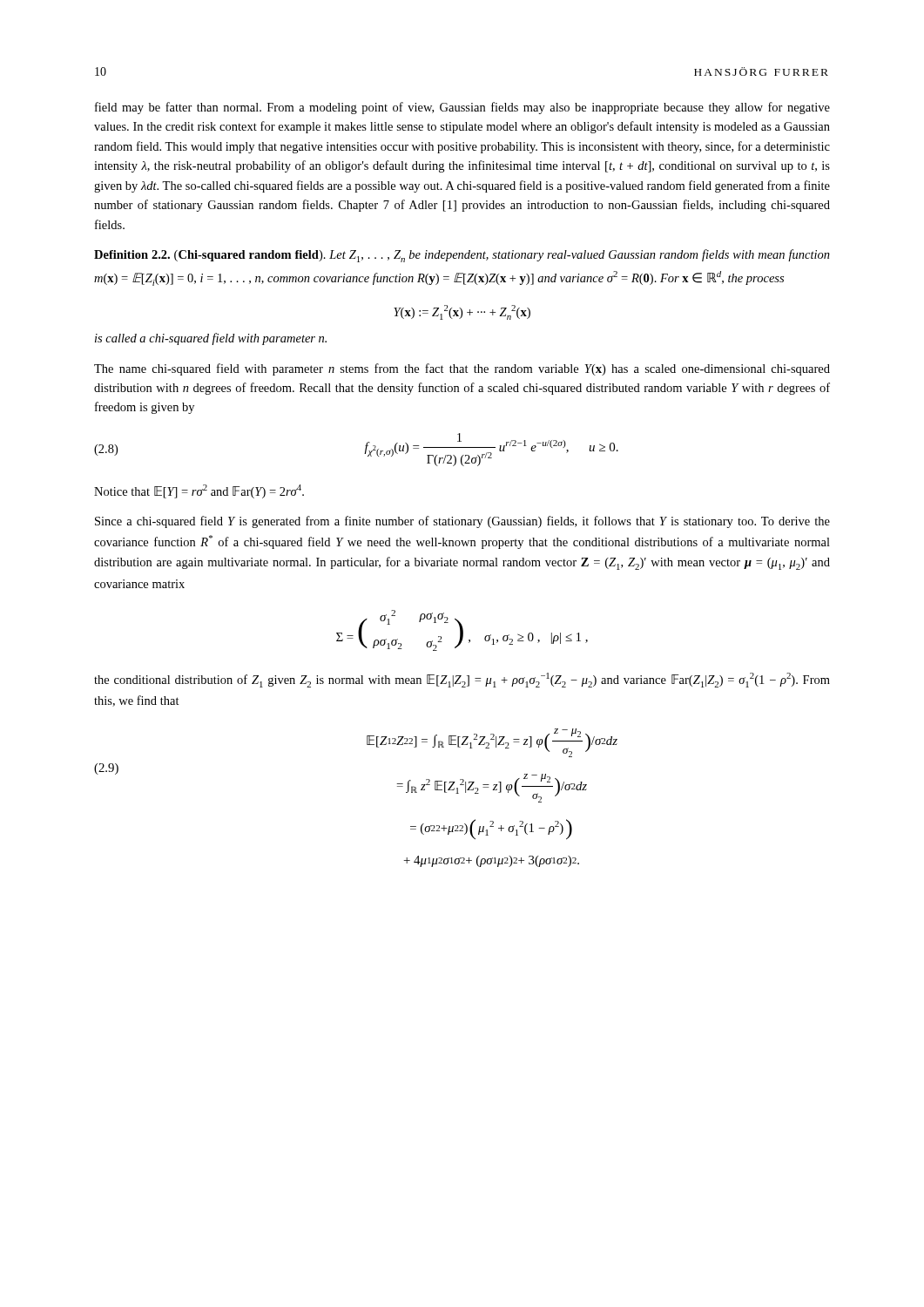Locate the element starting "(2.8) fχ2(r,σ)(u) = 1 Γ(r/2)"
The width and height of the screenshot is (924, 1307).
462,449
